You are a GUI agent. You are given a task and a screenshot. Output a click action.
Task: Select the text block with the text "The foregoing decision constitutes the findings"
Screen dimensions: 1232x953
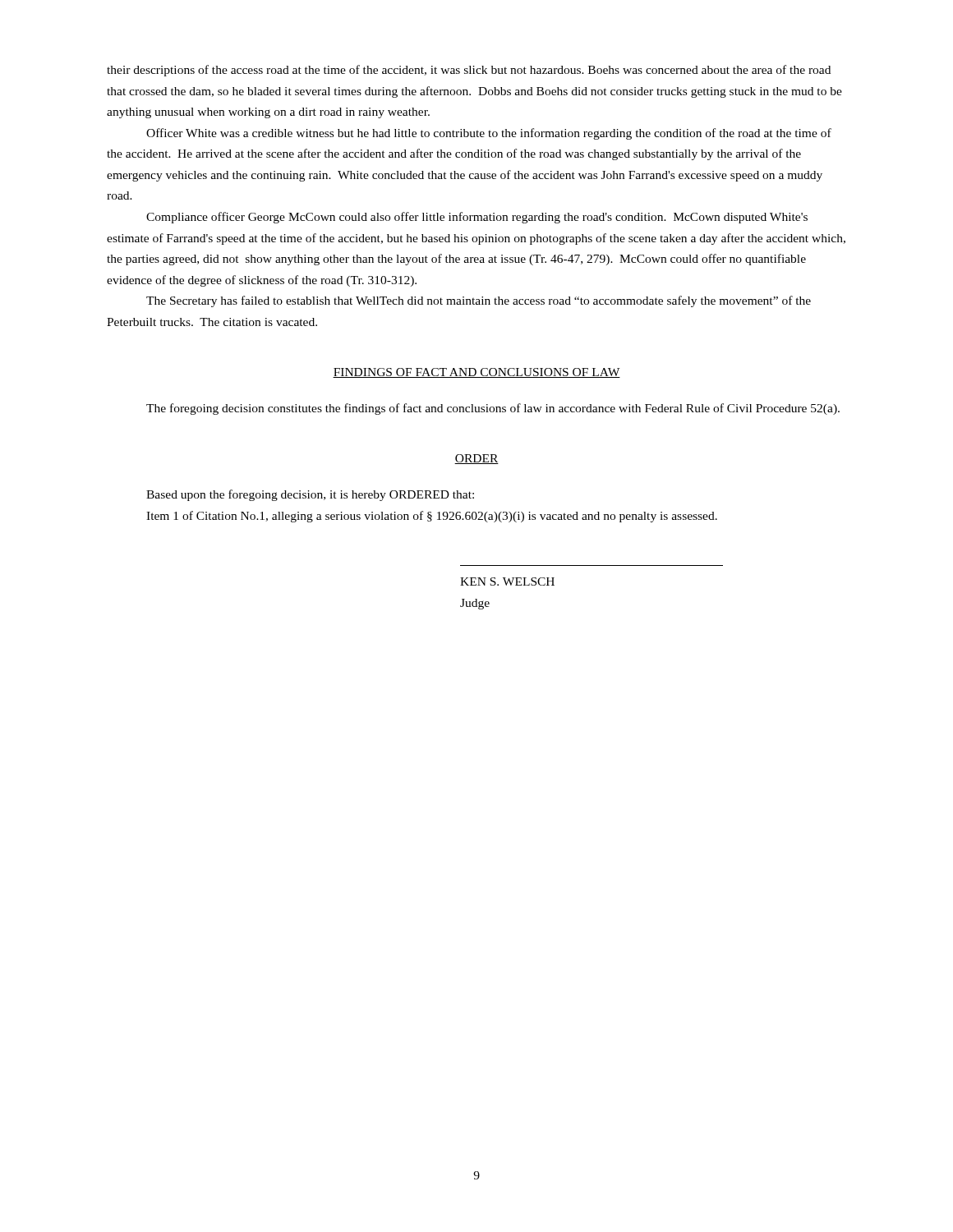click(476, 408)
